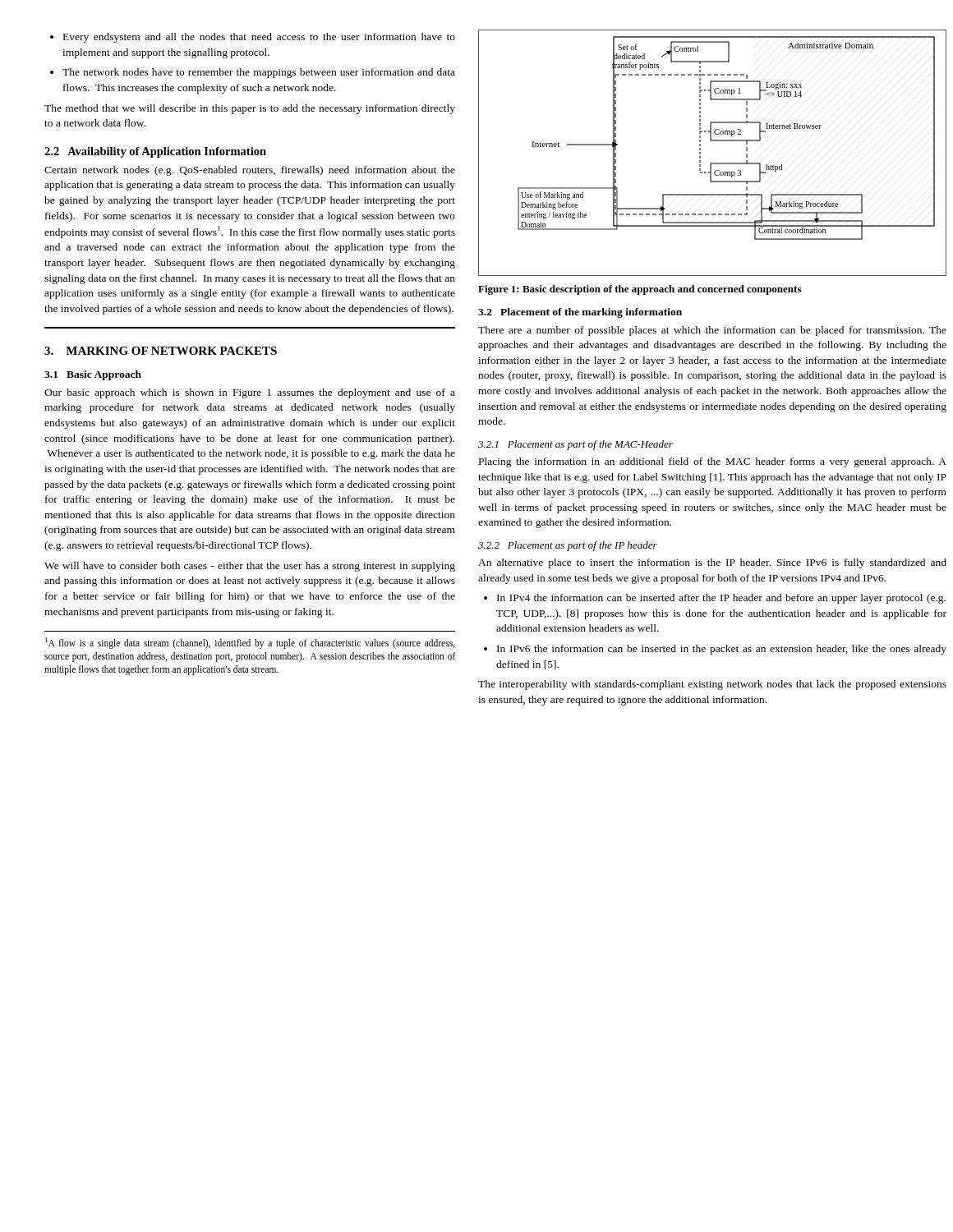Click on the section header that says "3.1 Basic Approach"

pyautogui.click(x=93, y=375)
